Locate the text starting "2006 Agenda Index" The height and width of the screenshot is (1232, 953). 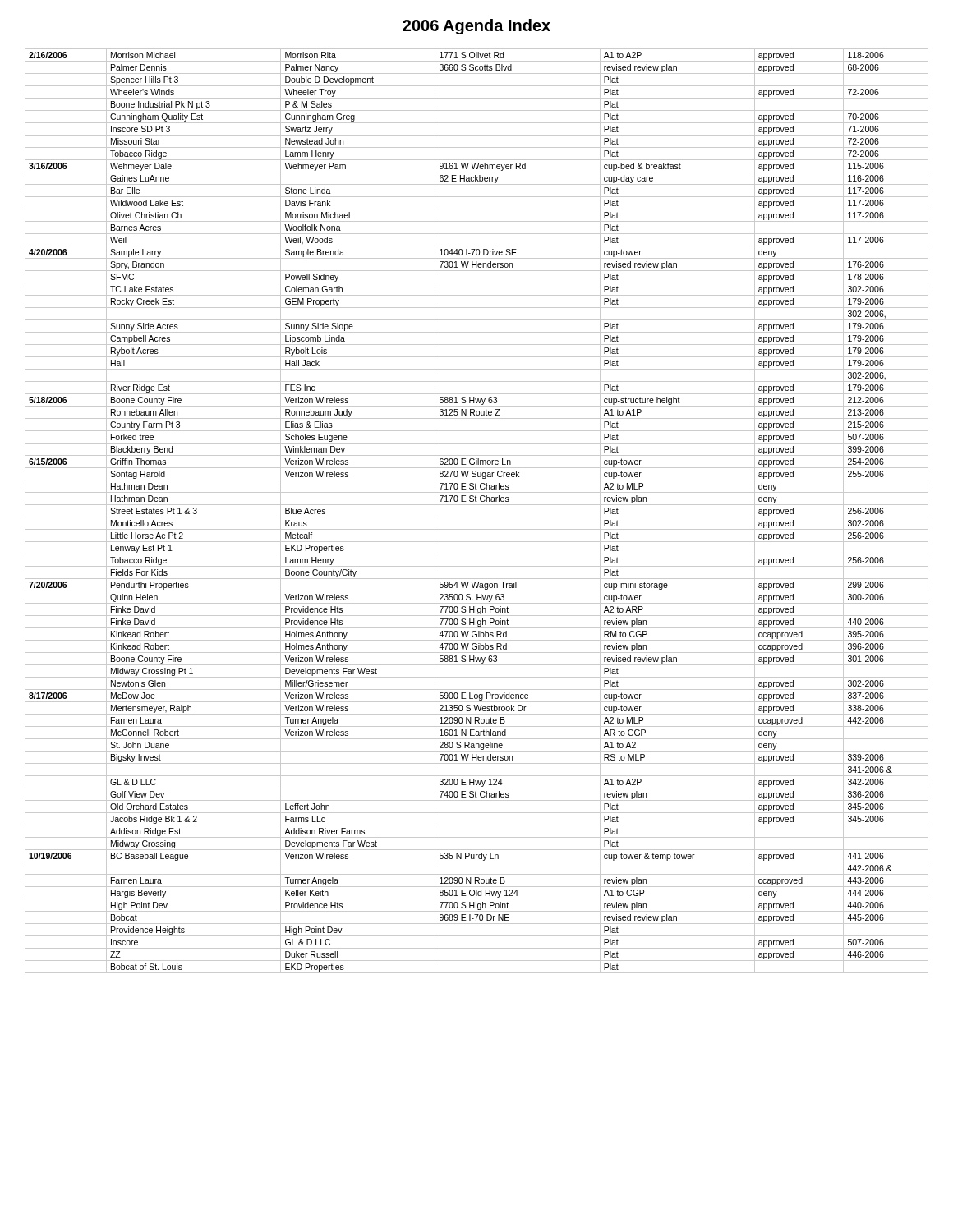(476, 26)
